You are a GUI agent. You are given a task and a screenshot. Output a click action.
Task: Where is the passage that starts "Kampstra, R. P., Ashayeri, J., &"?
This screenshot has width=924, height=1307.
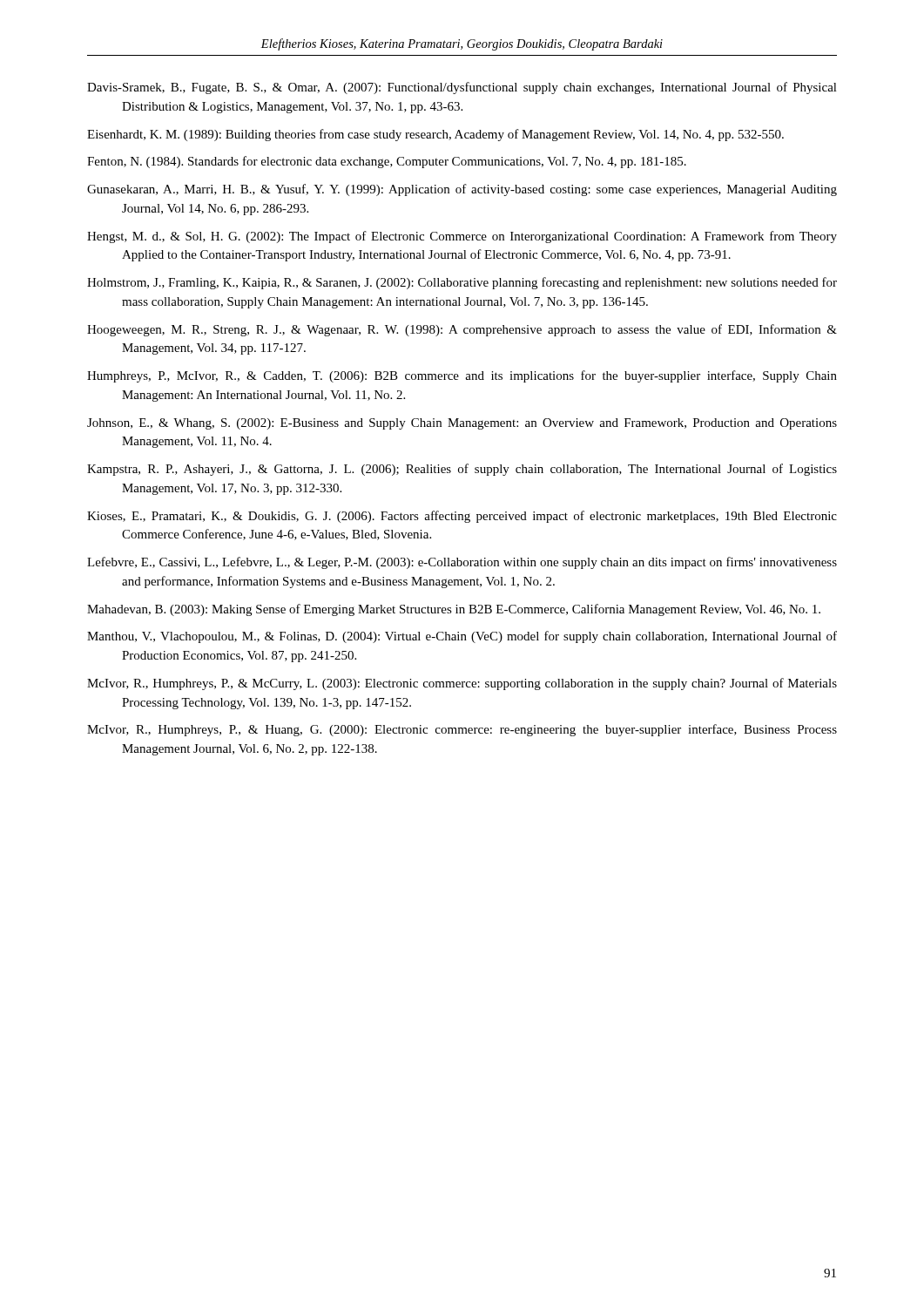462,478
